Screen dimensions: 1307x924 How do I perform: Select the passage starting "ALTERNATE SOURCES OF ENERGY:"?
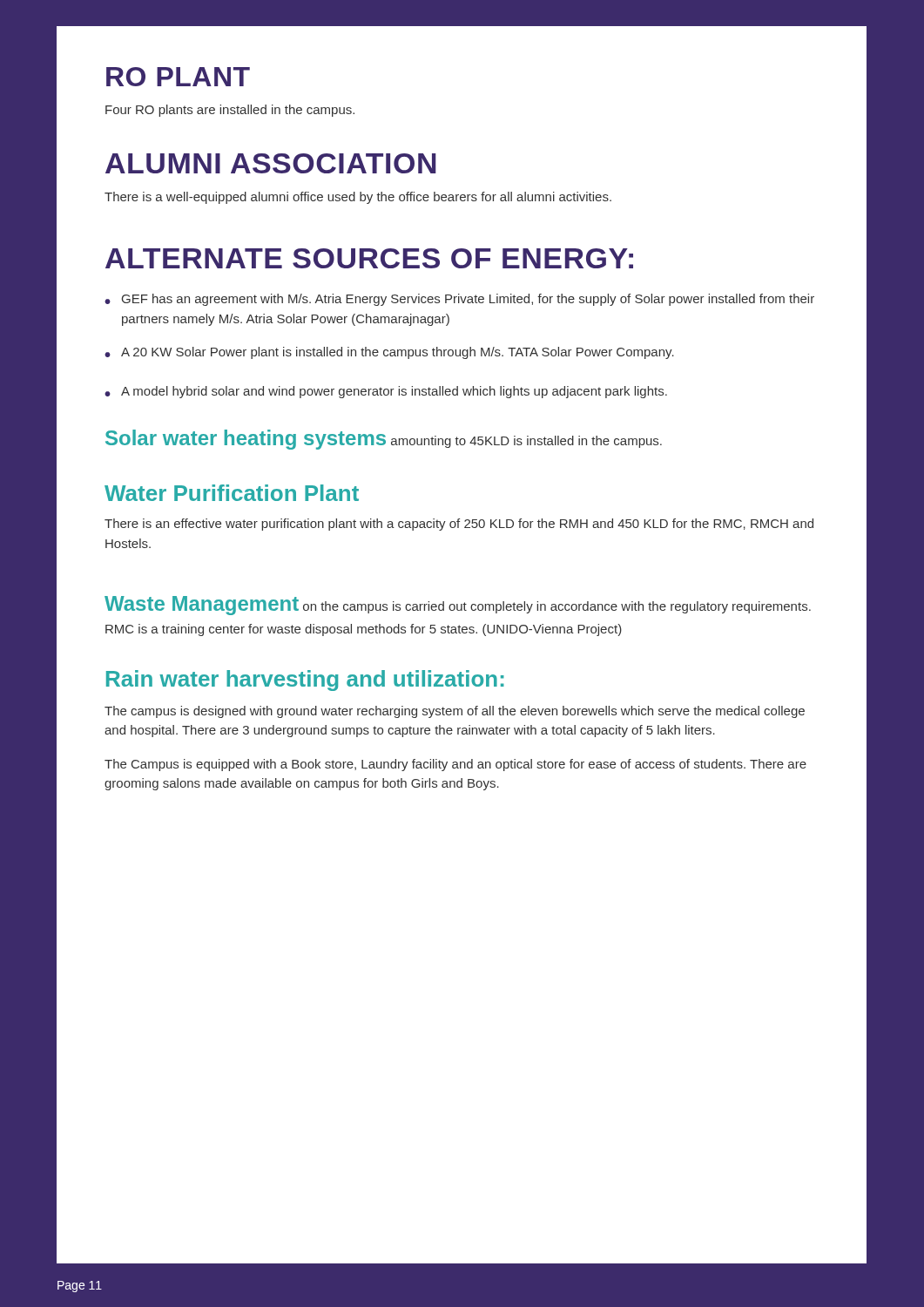[371, 258]
